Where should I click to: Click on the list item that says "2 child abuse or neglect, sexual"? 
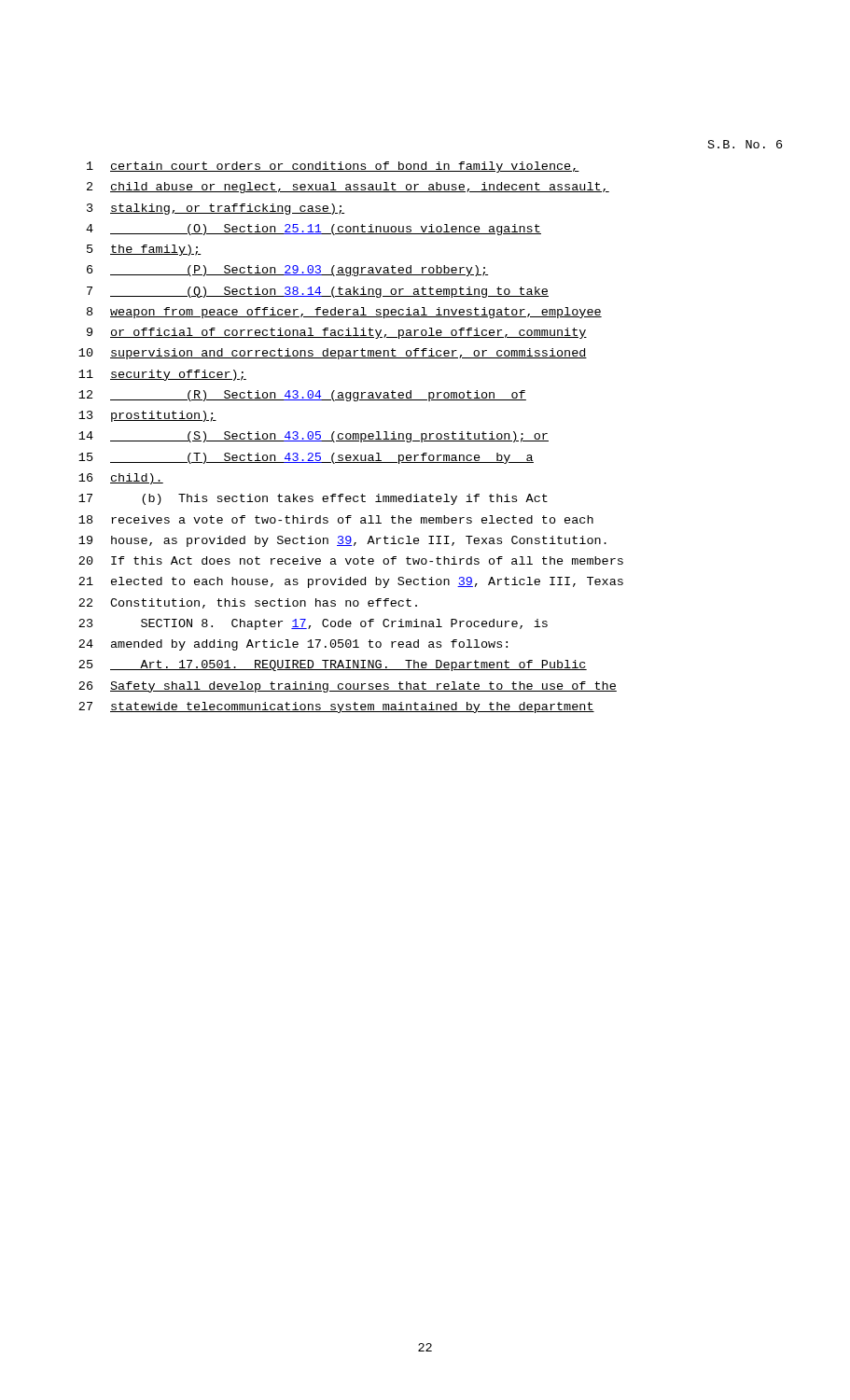(338, 188)
